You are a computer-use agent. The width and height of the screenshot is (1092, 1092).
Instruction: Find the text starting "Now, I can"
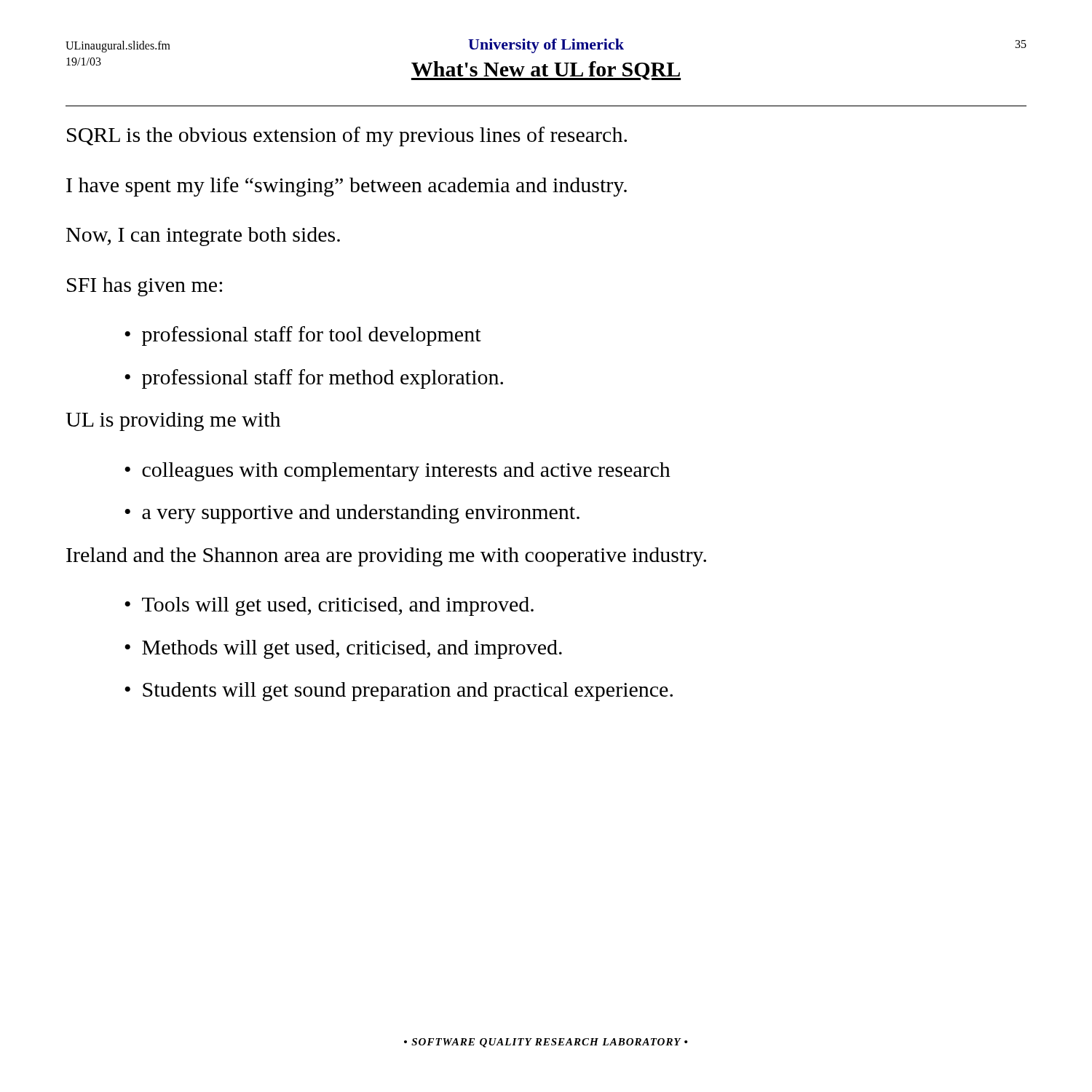pos(203,234)
